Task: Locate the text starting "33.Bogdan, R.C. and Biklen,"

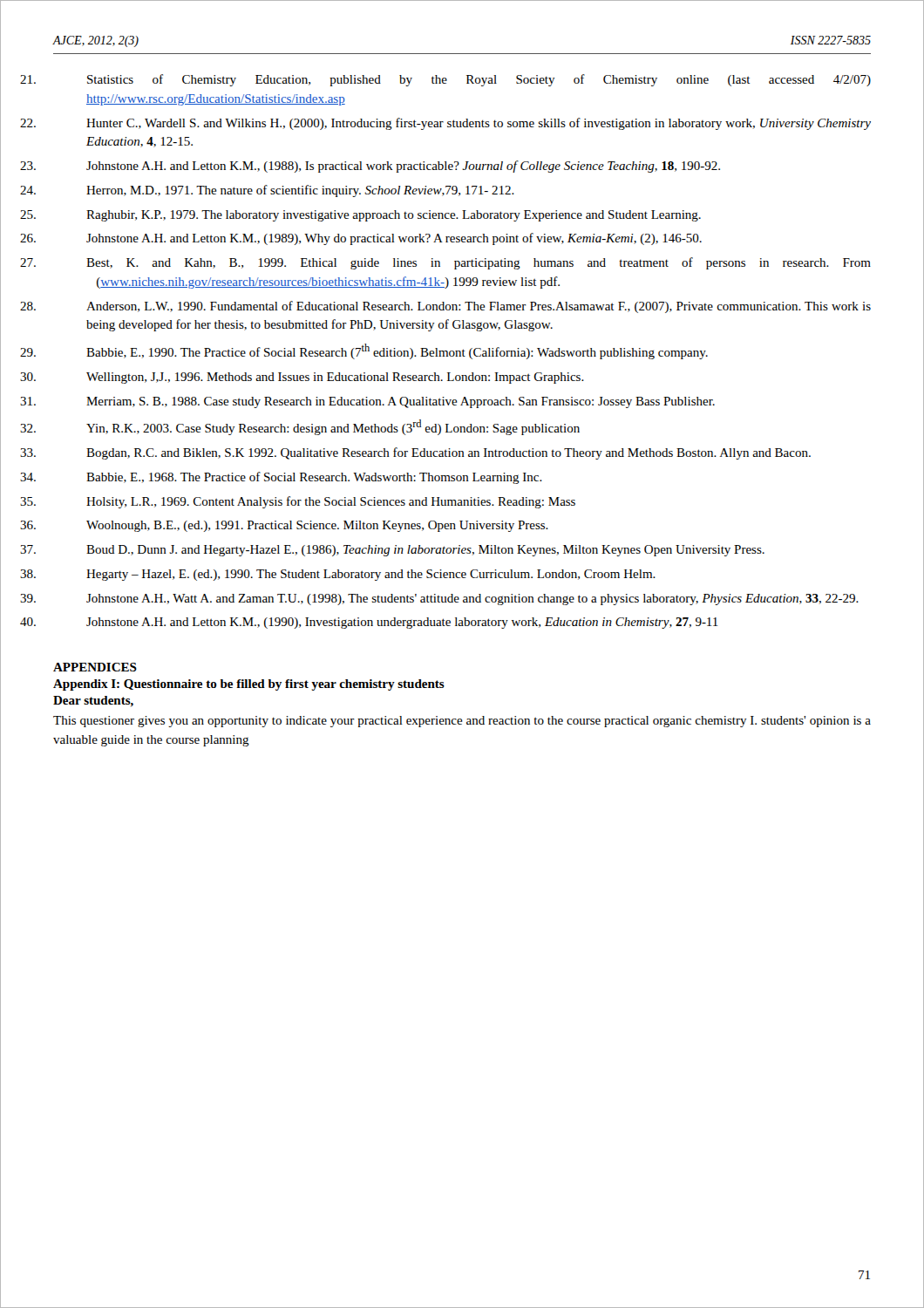Action: pyautogui.click(x=432, y=453)
